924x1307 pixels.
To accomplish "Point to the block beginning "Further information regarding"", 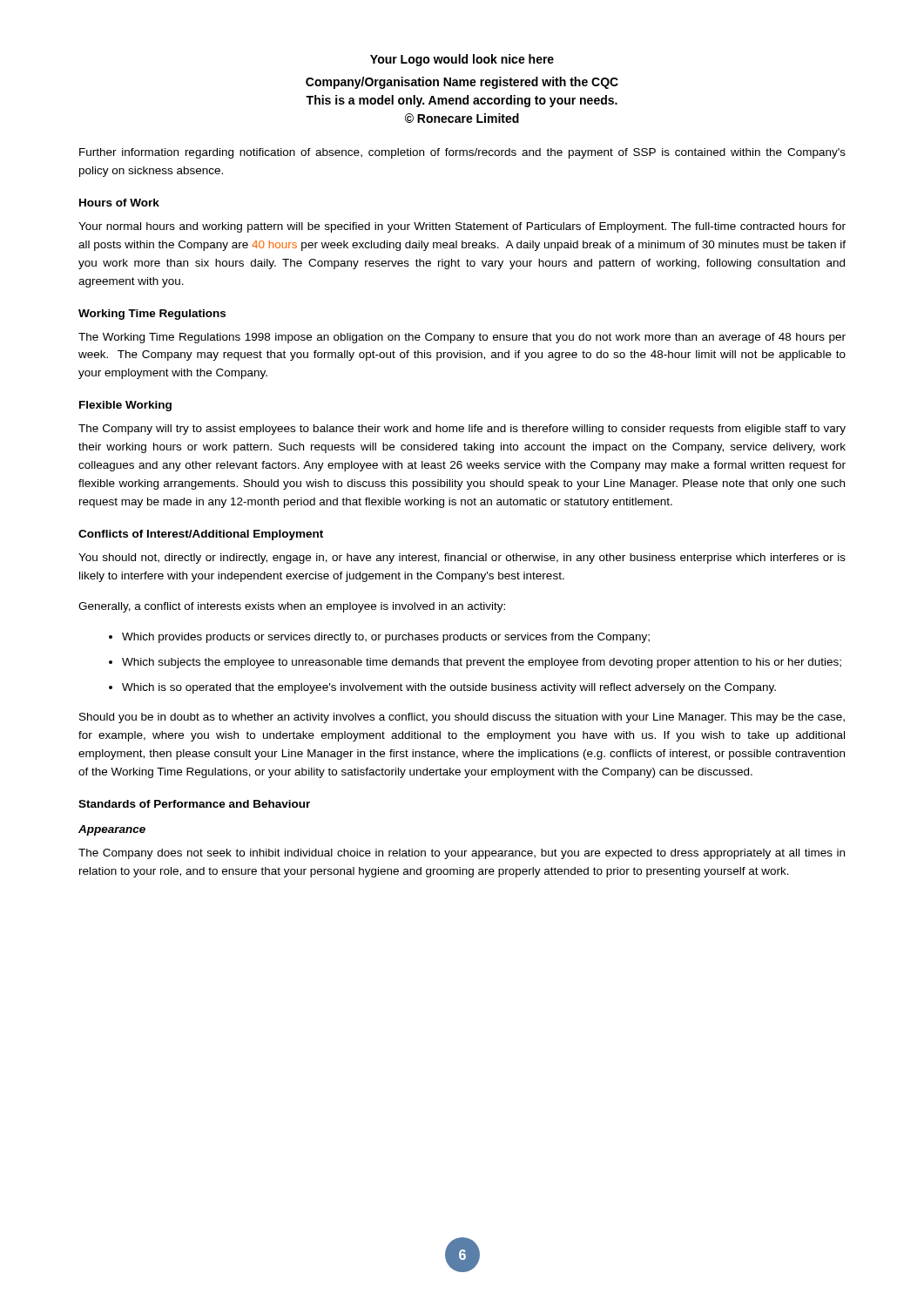I will pos(462,161).
